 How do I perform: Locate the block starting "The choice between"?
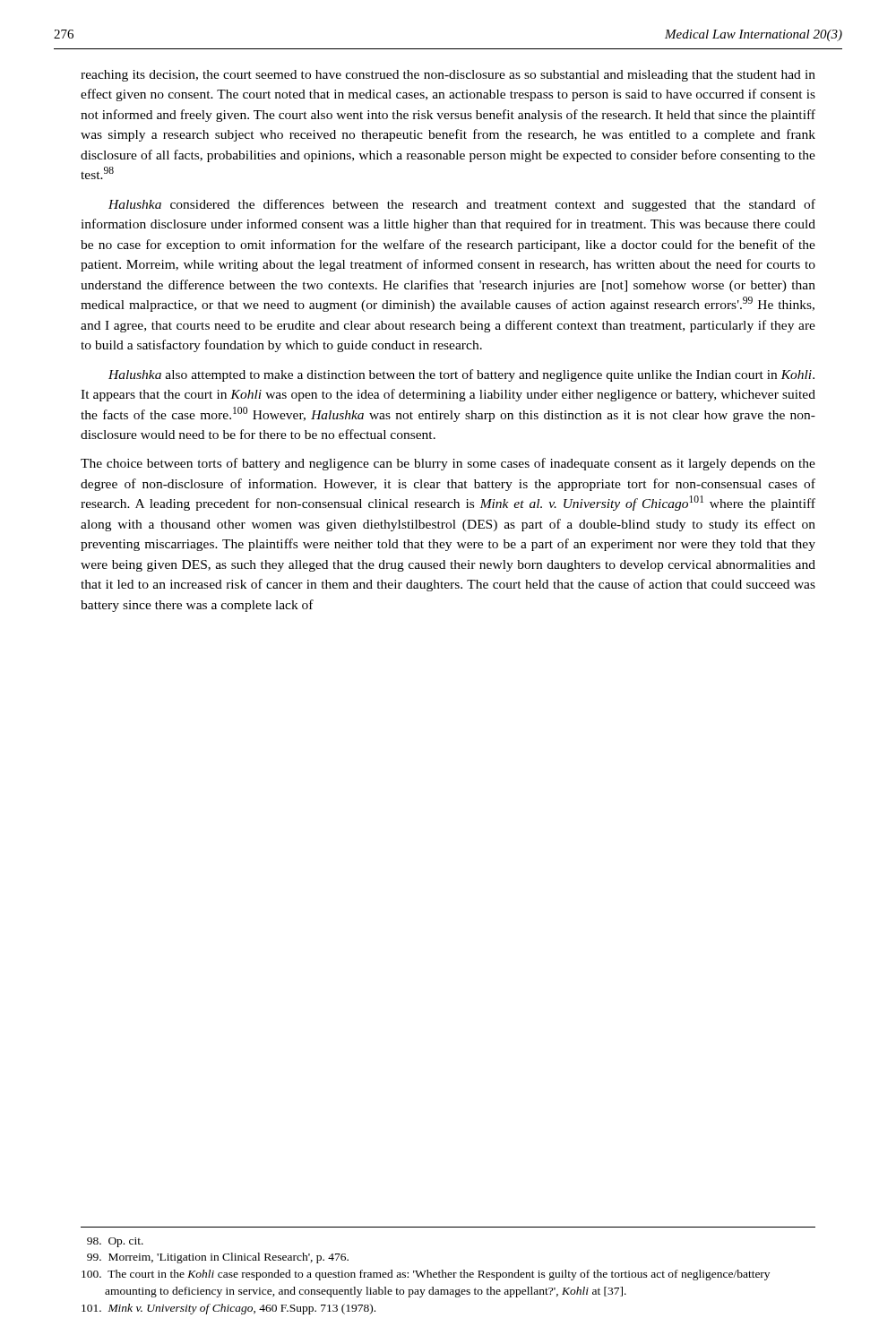point(448,534)
